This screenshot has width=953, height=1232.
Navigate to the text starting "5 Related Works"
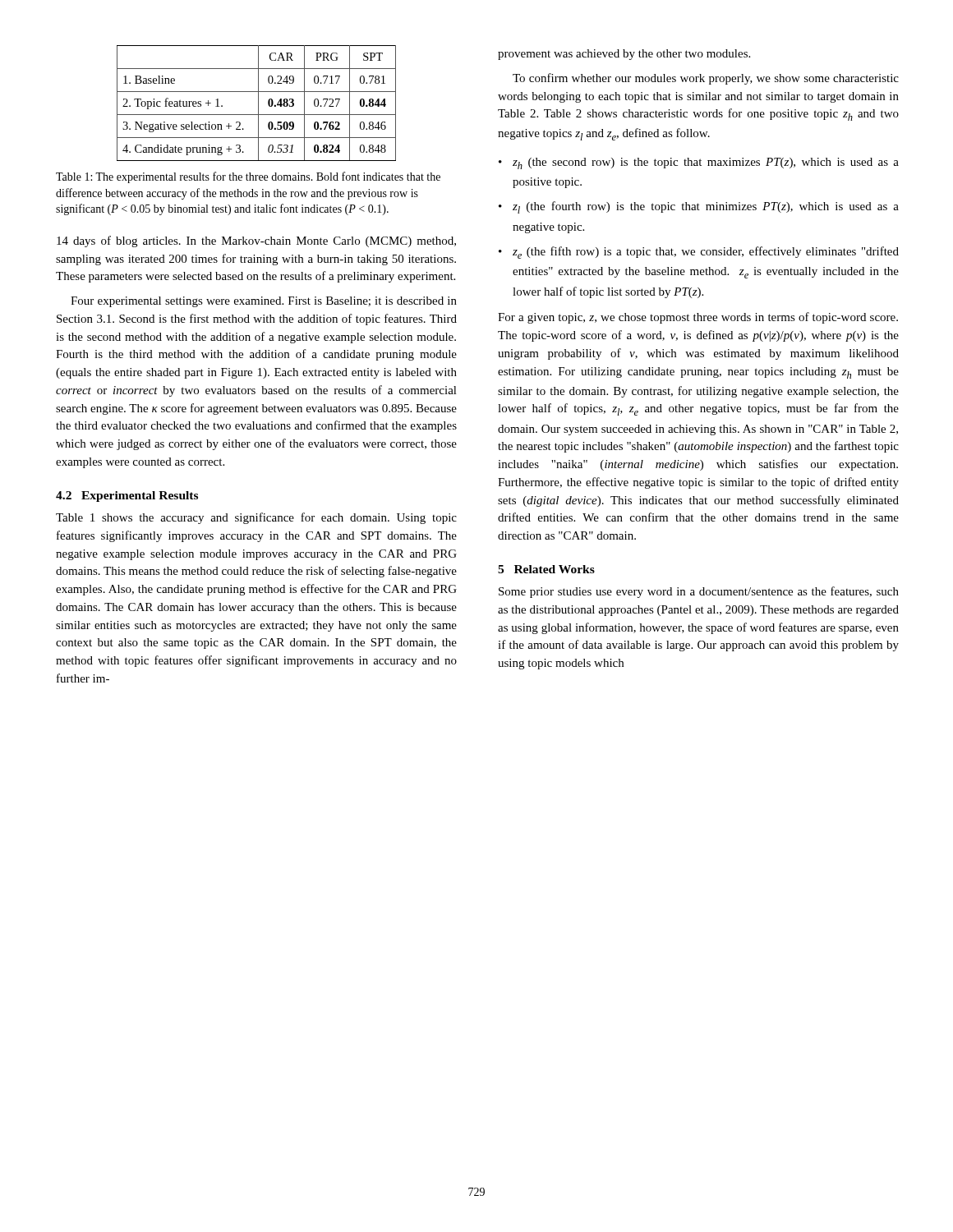[x=546, y=569]
